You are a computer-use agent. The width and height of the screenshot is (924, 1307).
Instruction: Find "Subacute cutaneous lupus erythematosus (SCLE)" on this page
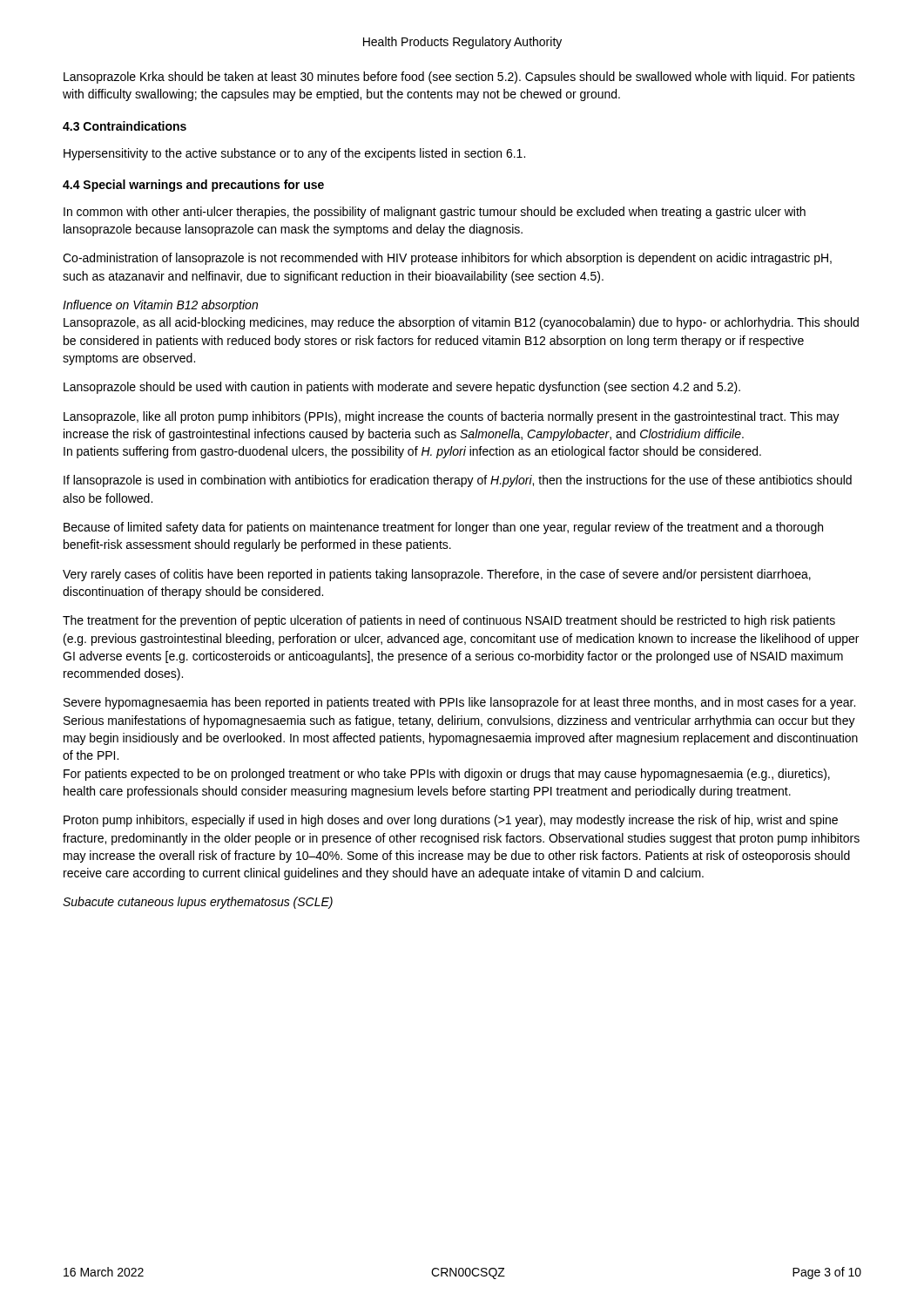[198, 902]
